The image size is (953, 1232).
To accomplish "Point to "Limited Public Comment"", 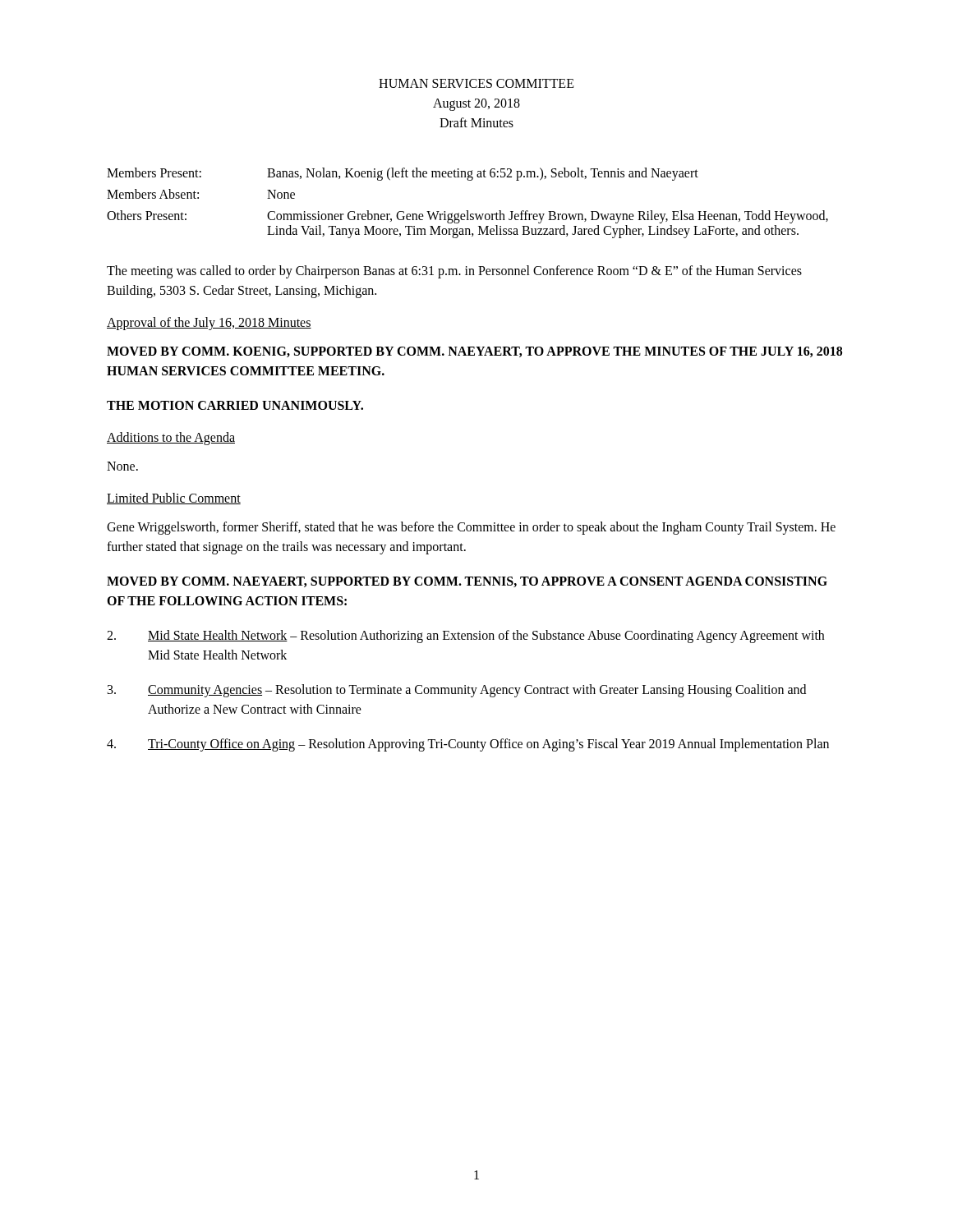I will point(174,498).
